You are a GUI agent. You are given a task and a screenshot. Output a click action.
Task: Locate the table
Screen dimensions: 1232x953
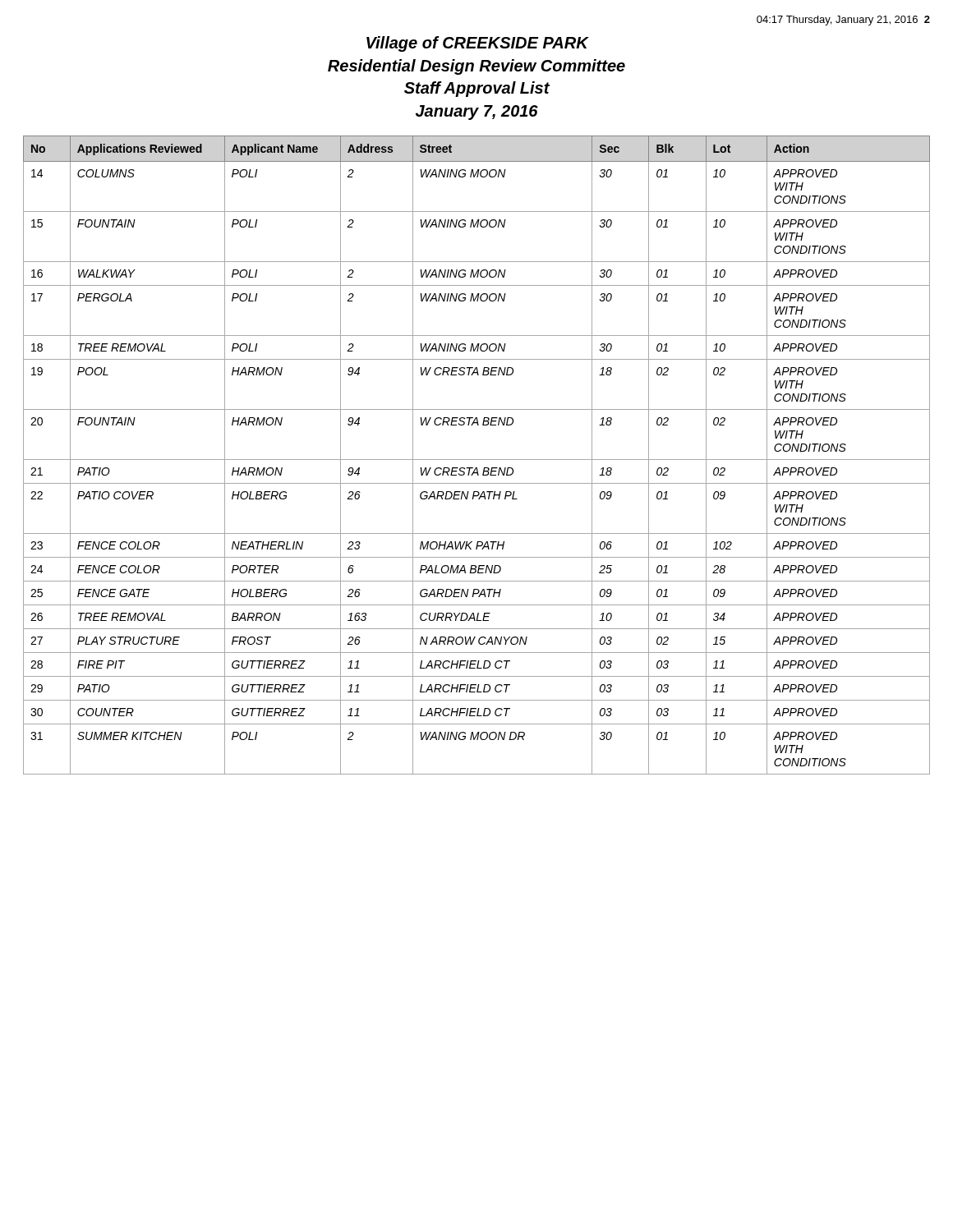click(476, 455)
